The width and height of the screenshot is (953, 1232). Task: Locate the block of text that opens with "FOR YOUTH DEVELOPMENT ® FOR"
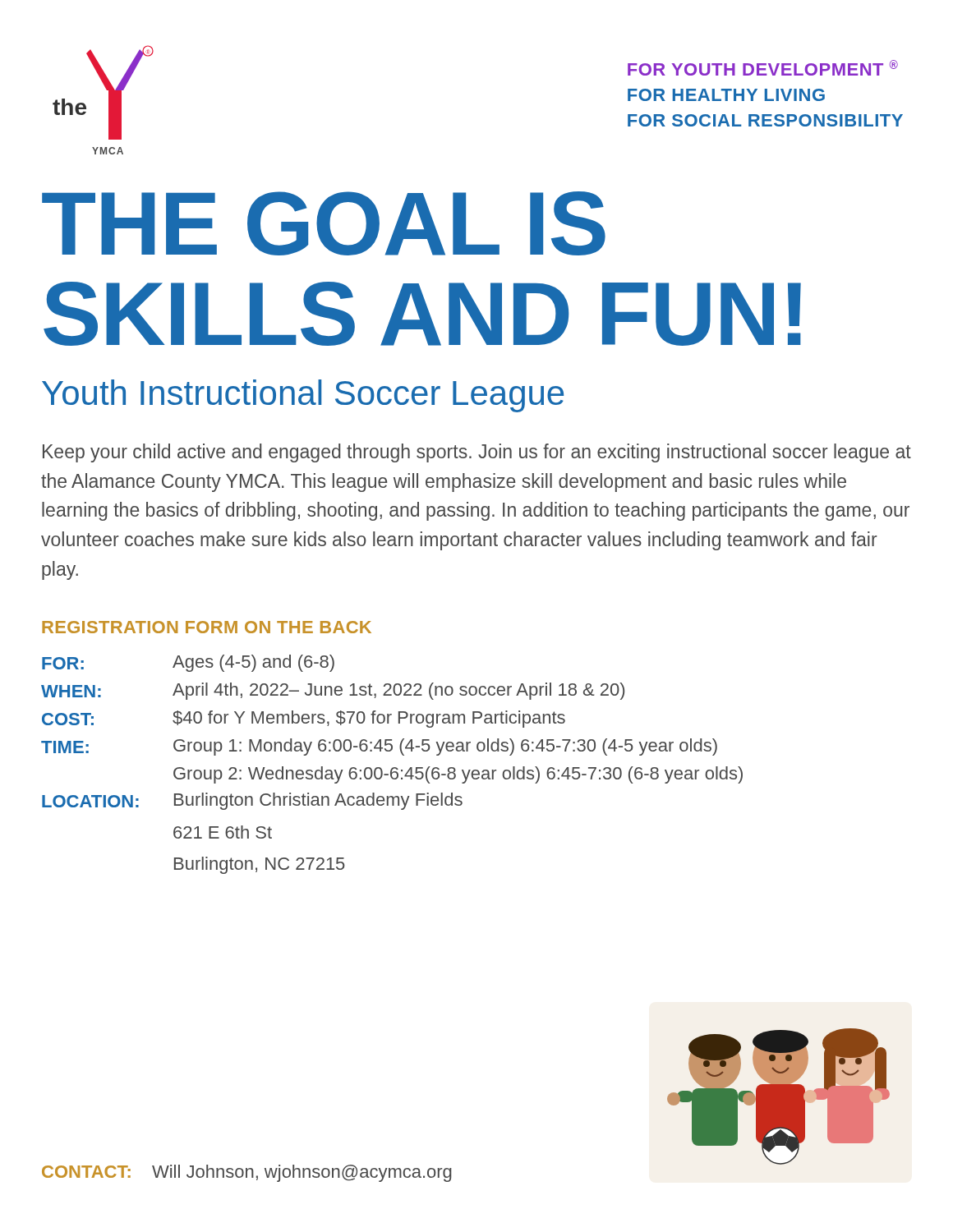(x=765, y=96)
